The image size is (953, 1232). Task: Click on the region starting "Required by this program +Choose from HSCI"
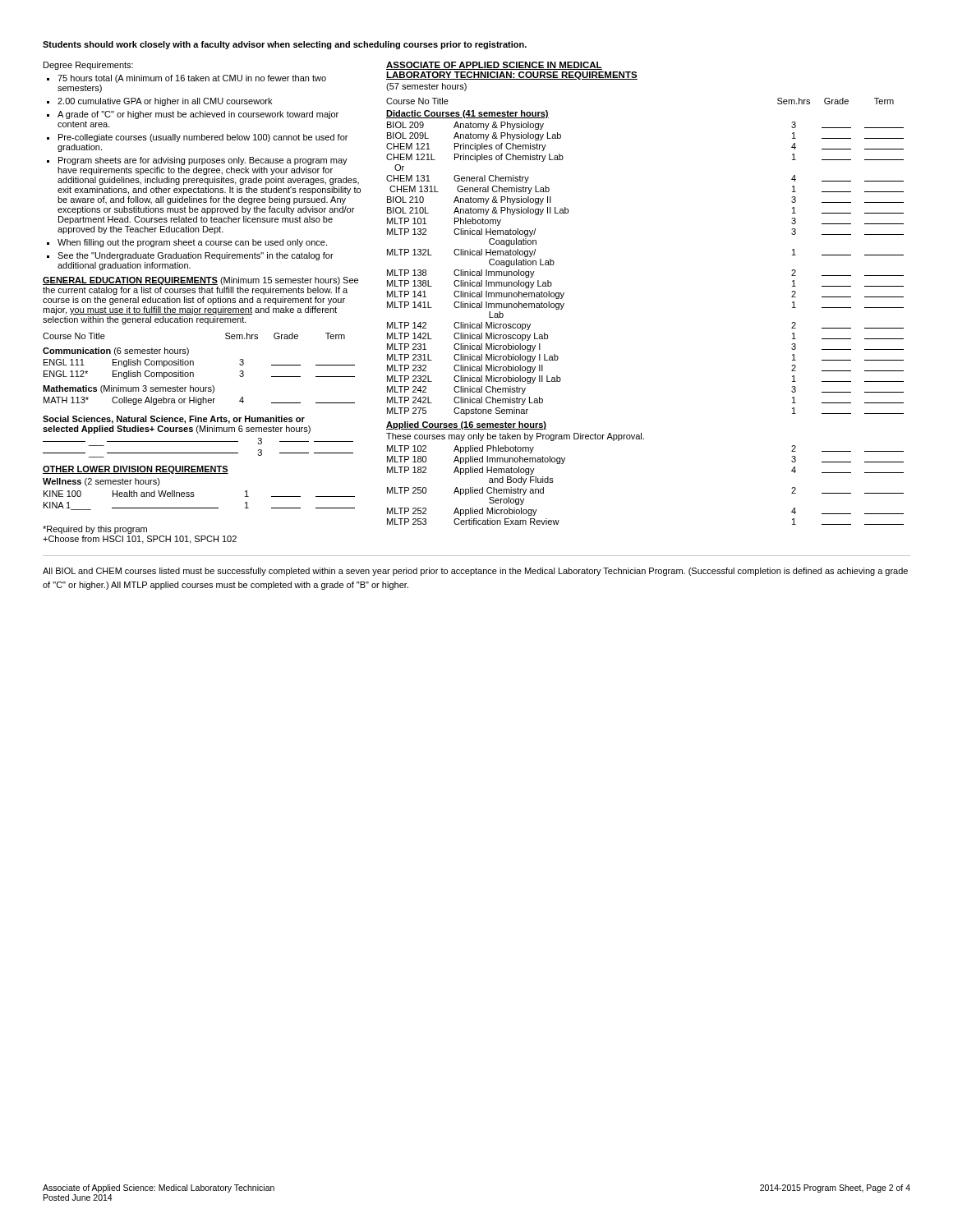140,534
